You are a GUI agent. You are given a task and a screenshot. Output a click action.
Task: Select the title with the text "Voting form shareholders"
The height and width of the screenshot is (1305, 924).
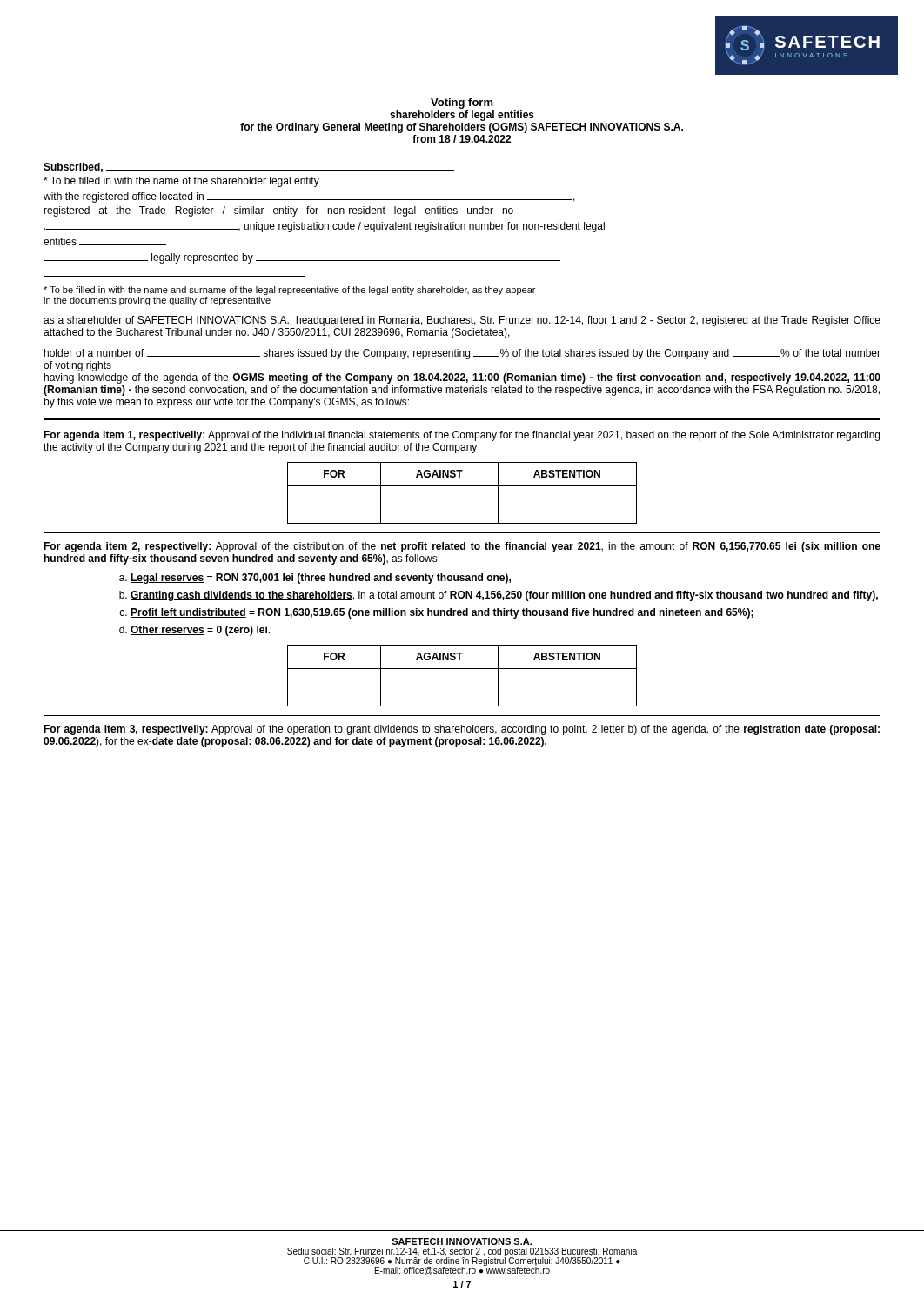(x=462, y=120)
